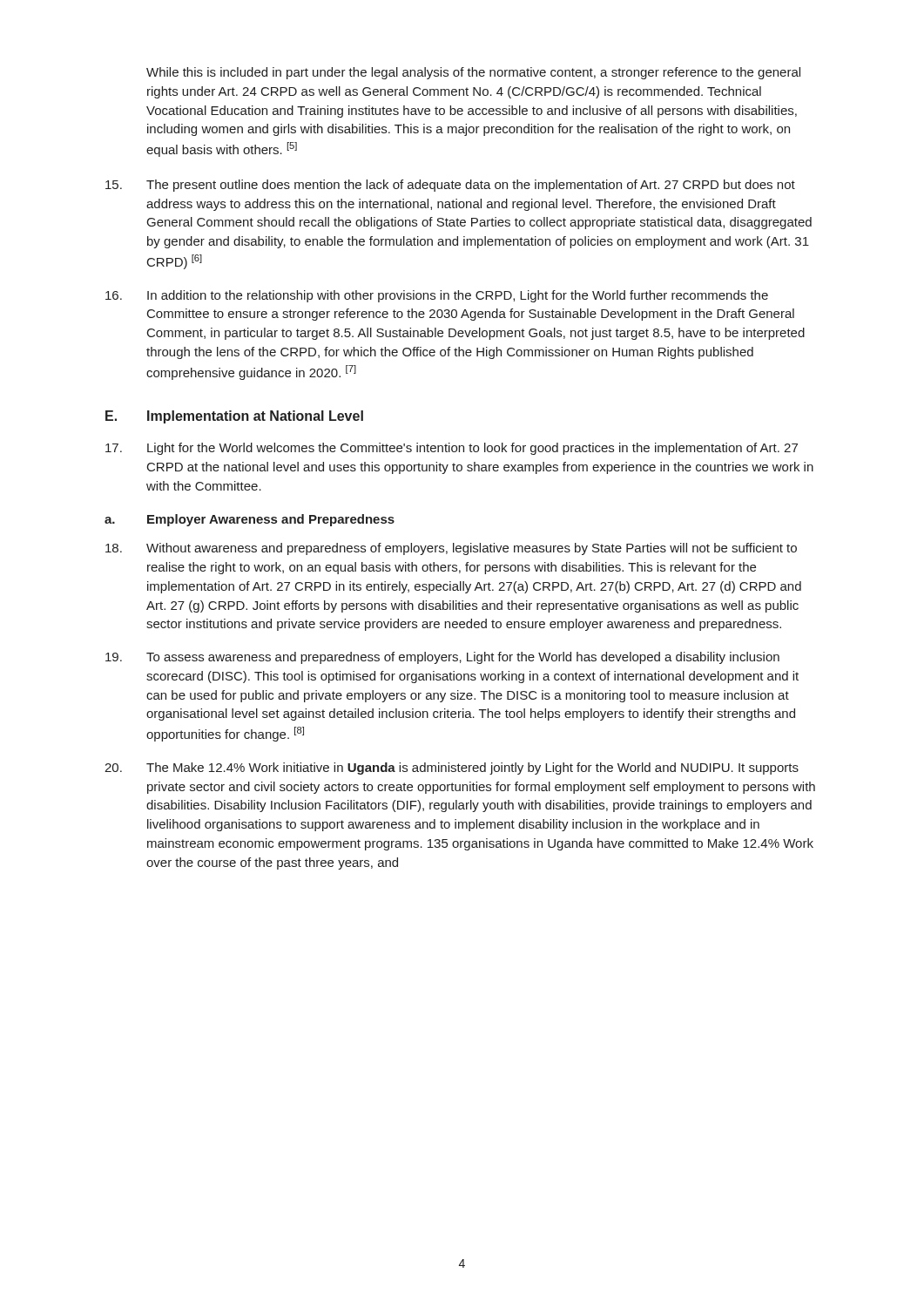Locate the element starting "a. Employer Awareness"
Viewport: 924px width, 1307px height.
tap(250, 519)
